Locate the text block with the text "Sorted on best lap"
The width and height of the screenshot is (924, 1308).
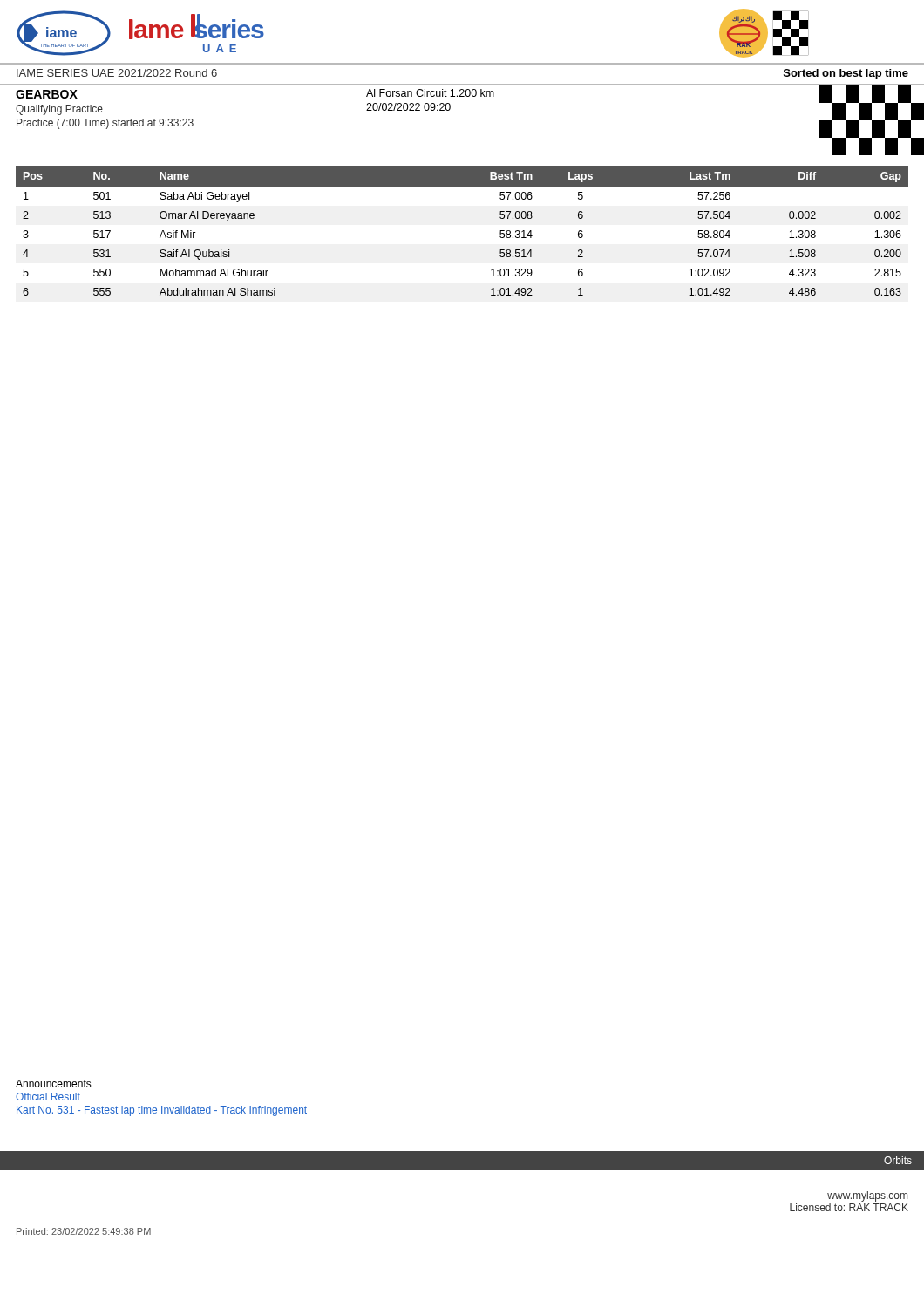846,73
